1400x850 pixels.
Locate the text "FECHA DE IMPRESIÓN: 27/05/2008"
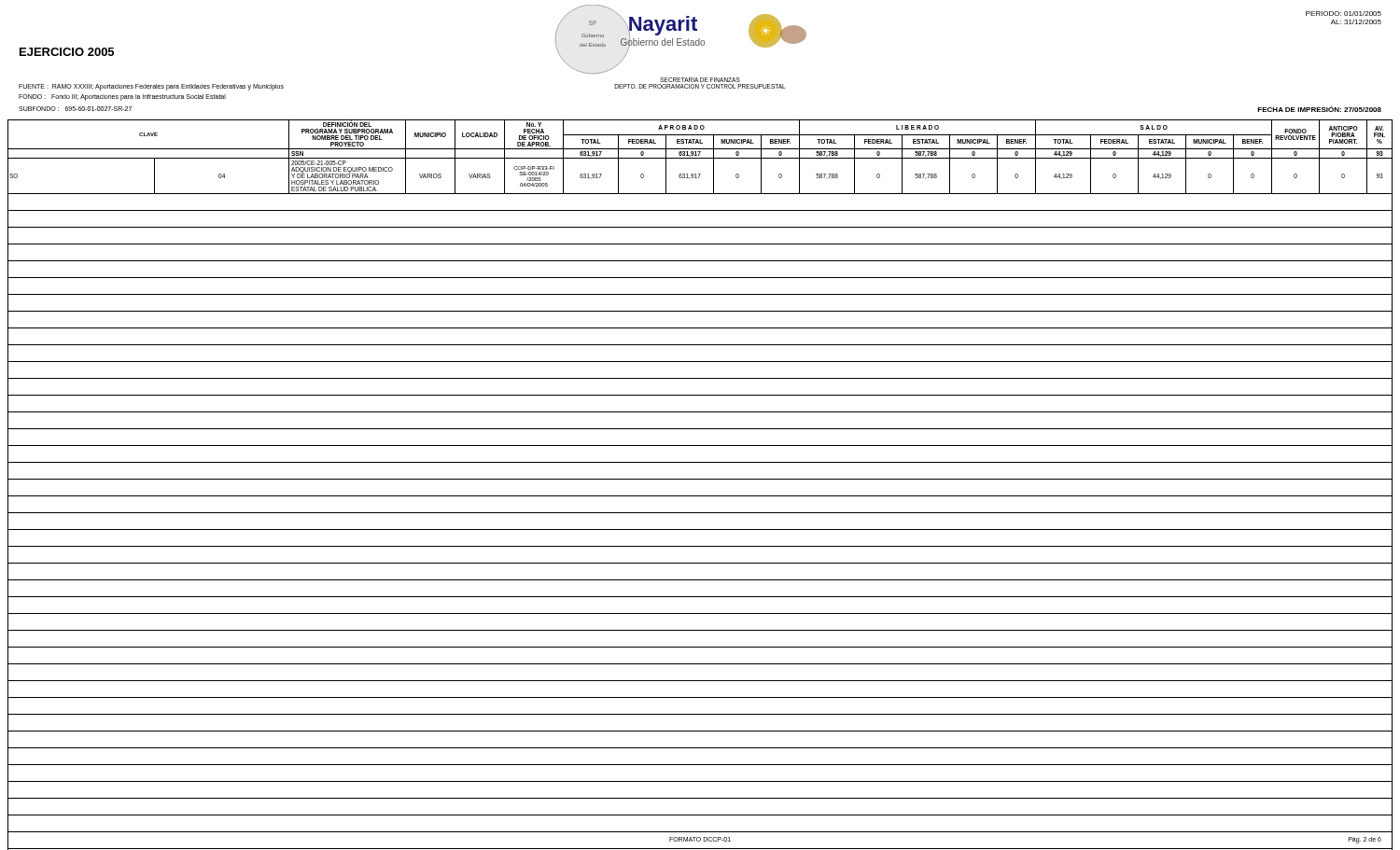click(1319, 110)
